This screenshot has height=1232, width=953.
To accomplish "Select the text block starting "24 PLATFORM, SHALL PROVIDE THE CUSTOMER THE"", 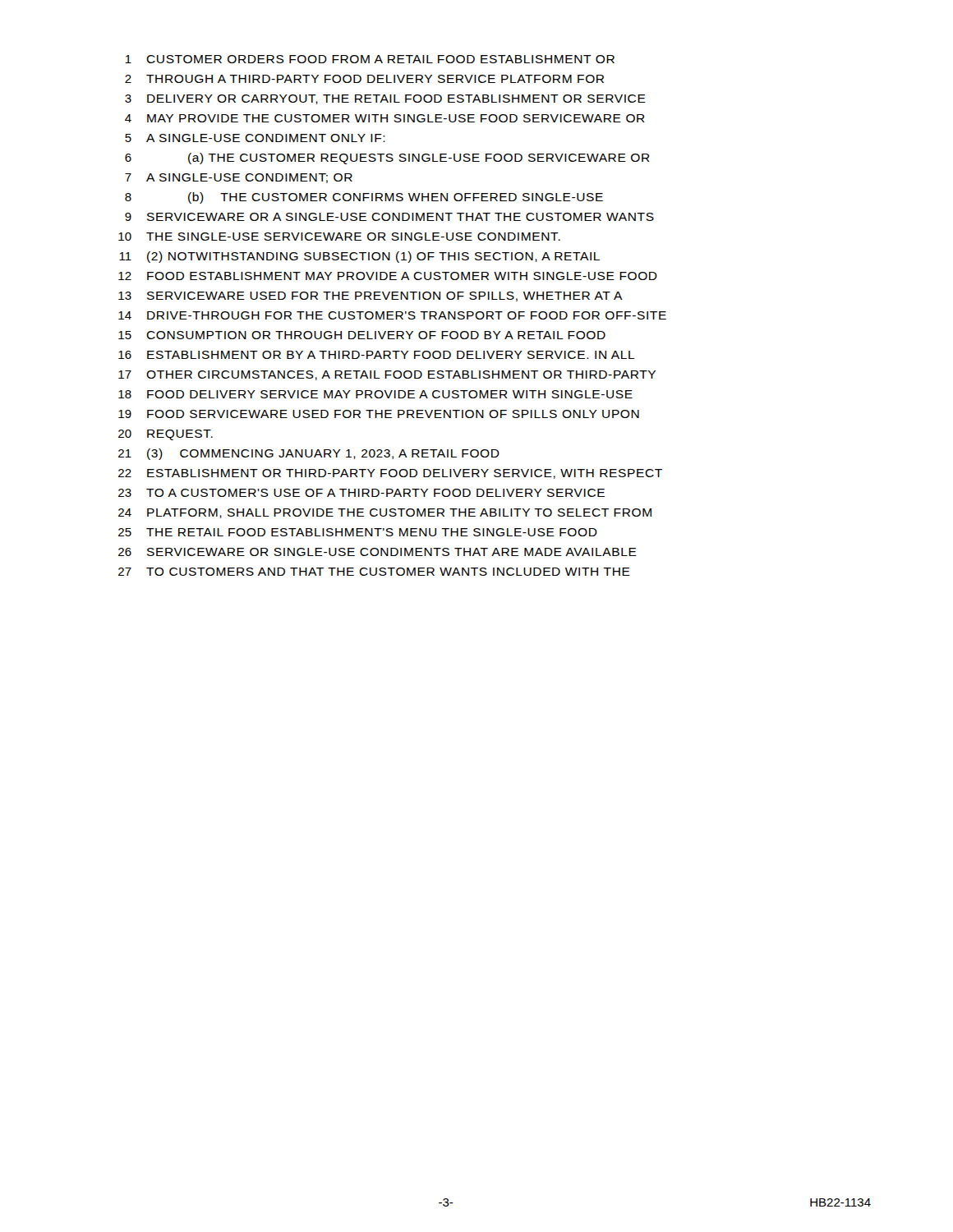I will click(376, 513).
